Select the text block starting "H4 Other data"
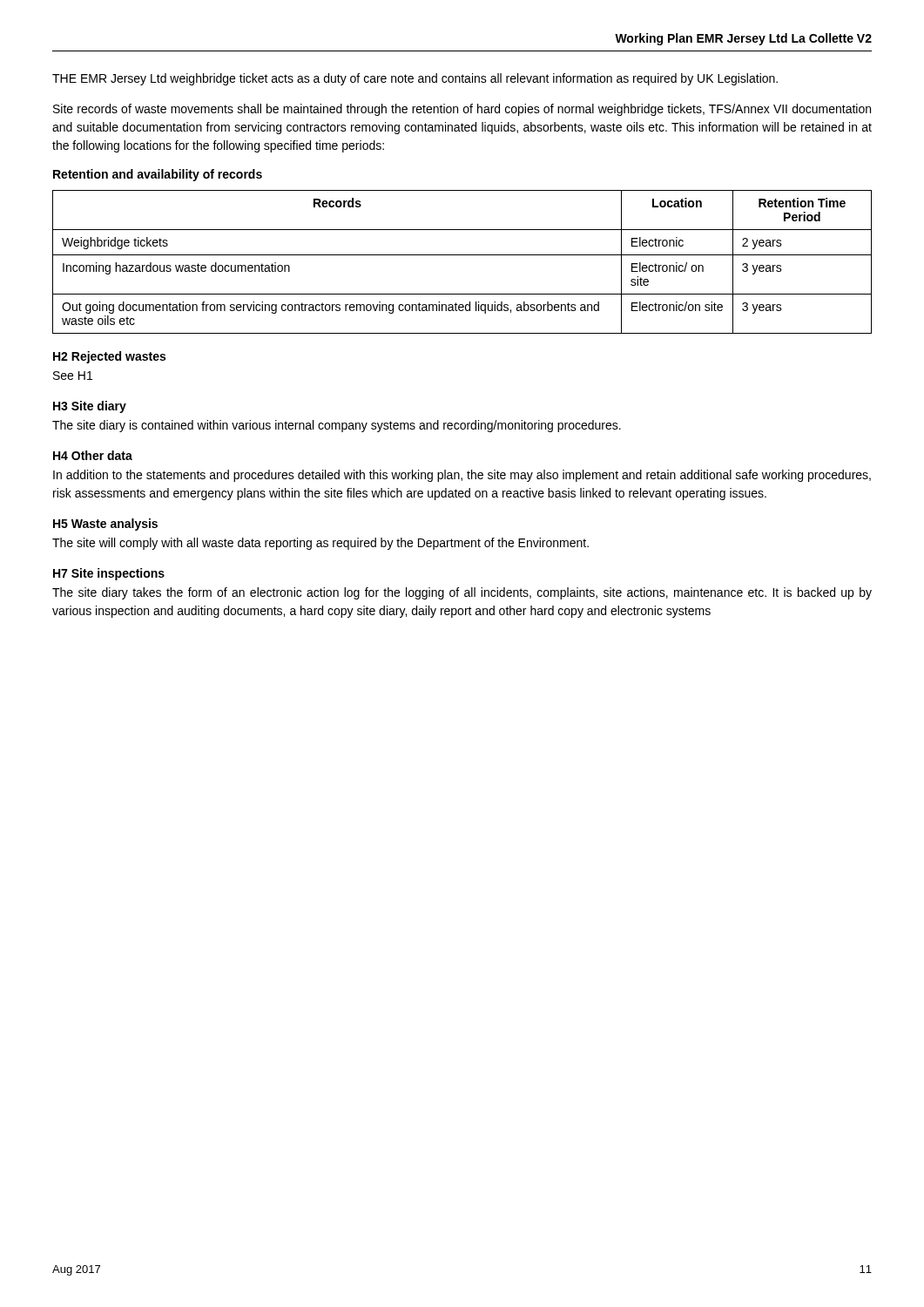This screenshot has width=924, height=1307. click(x=92, y=456)
